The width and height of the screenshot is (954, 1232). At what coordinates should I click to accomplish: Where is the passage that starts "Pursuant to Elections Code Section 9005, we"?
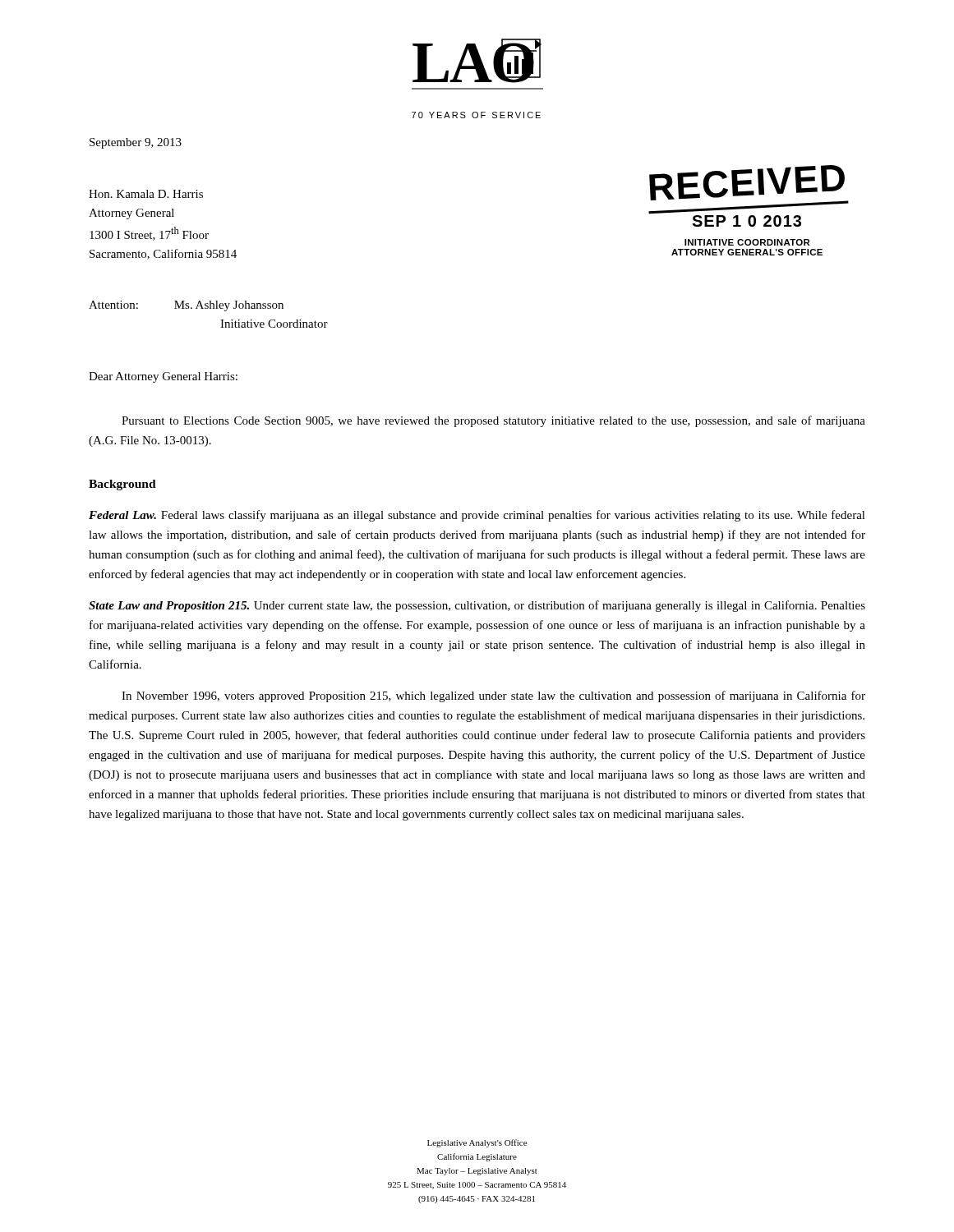[x=477, y=430]
